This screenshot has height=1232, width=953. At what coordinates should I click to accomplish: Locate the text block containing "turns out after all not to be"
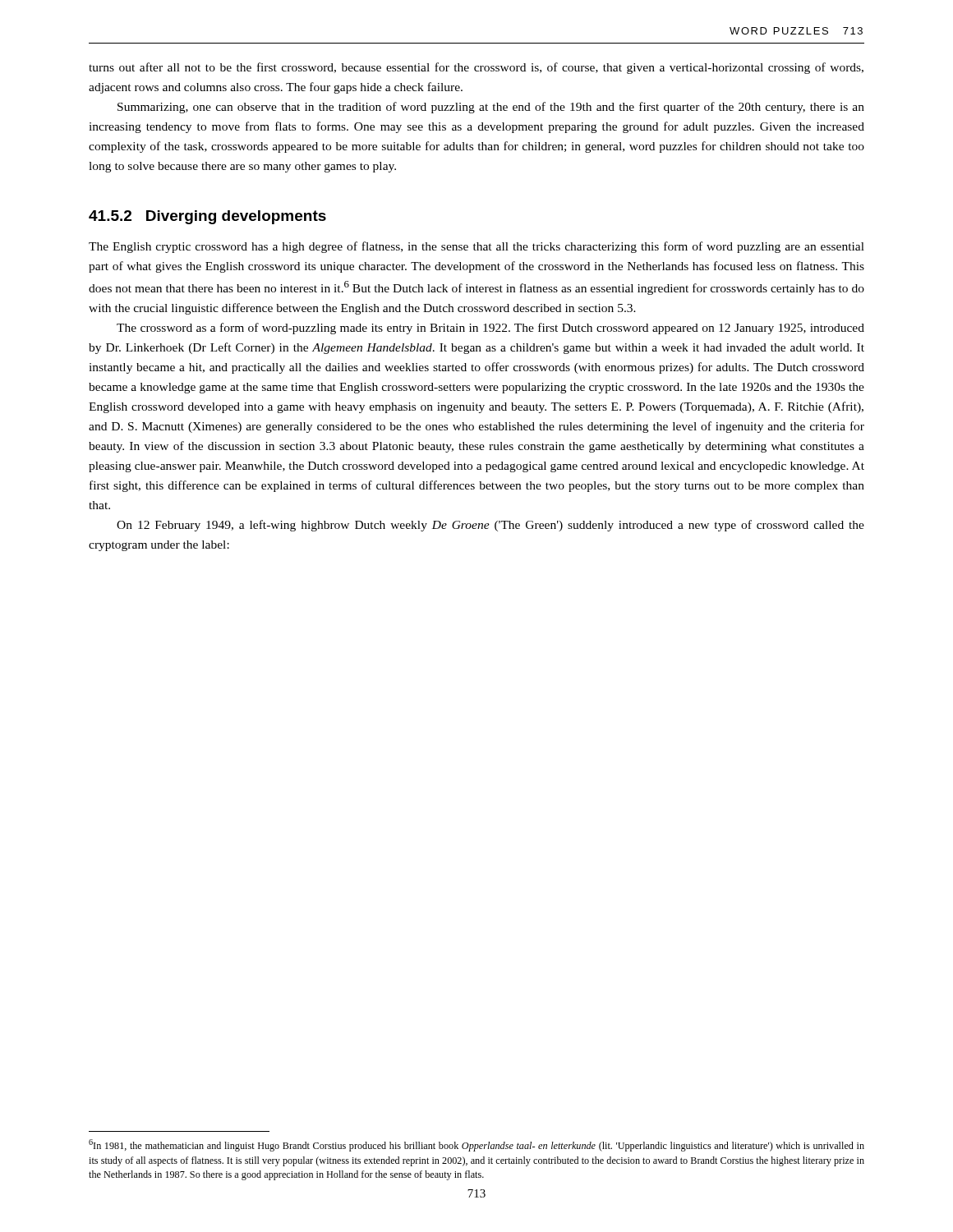476,117
